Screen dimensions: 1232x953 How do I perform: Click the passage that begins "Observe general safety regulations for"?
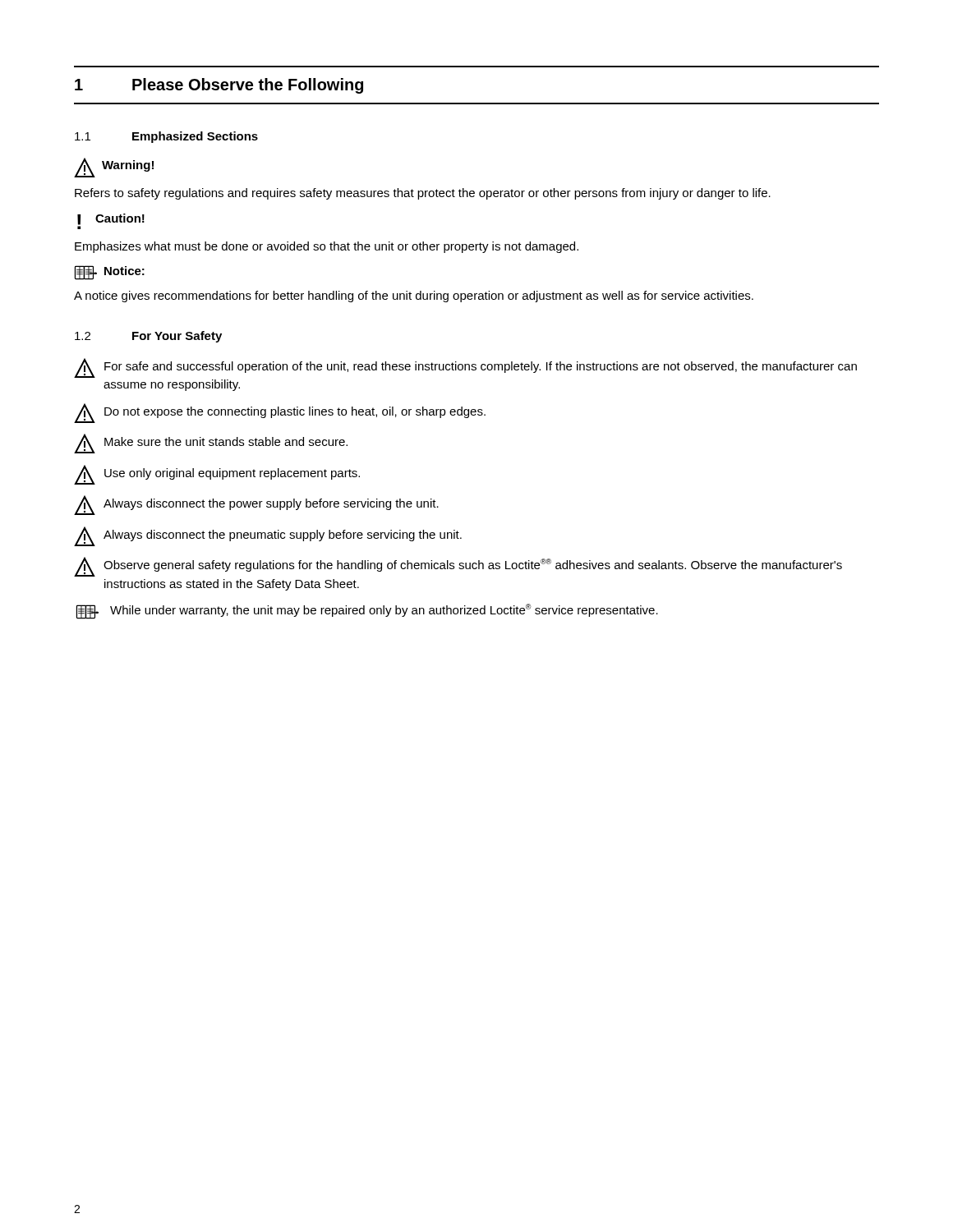(x=476, y=574)
